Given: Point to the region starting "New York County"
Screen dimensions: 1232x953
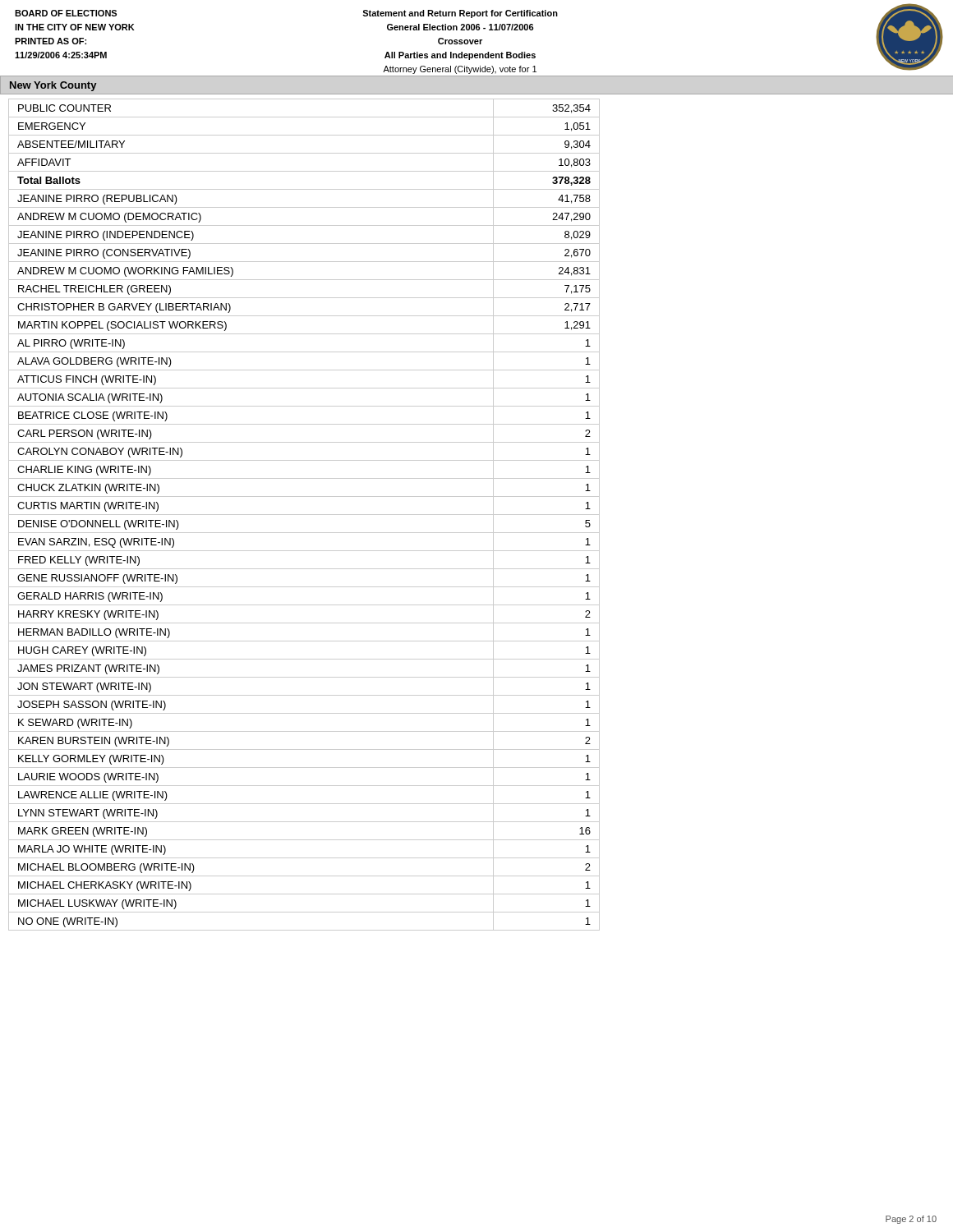Looking at the screenshot, I should click(x=53, y=85).
